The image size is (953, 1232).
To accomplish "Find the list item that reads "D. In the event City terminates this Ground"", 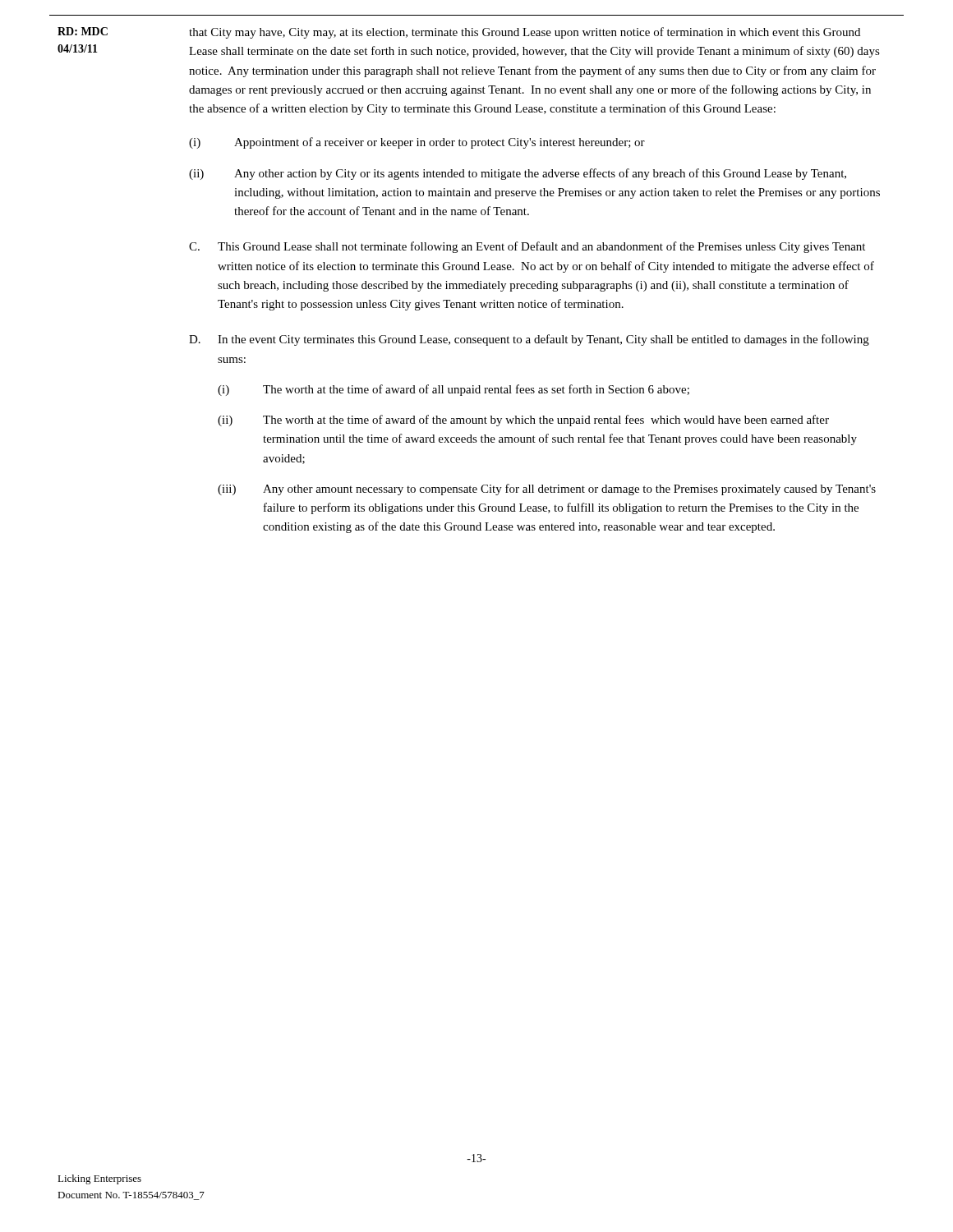I will [x=538, y=439].
